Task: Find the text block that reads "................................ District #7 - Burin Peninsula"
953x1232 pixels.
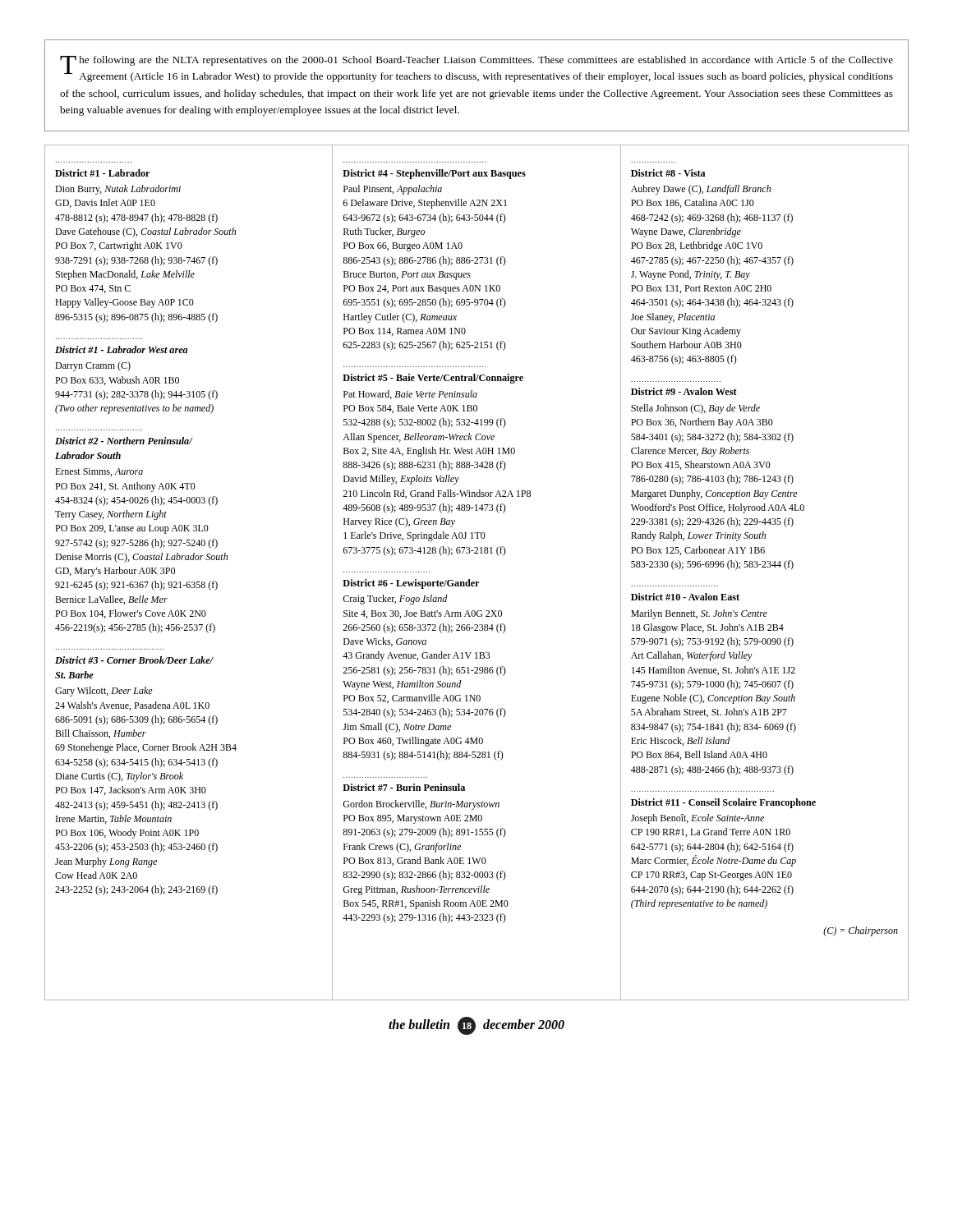Action: (476, 846)
